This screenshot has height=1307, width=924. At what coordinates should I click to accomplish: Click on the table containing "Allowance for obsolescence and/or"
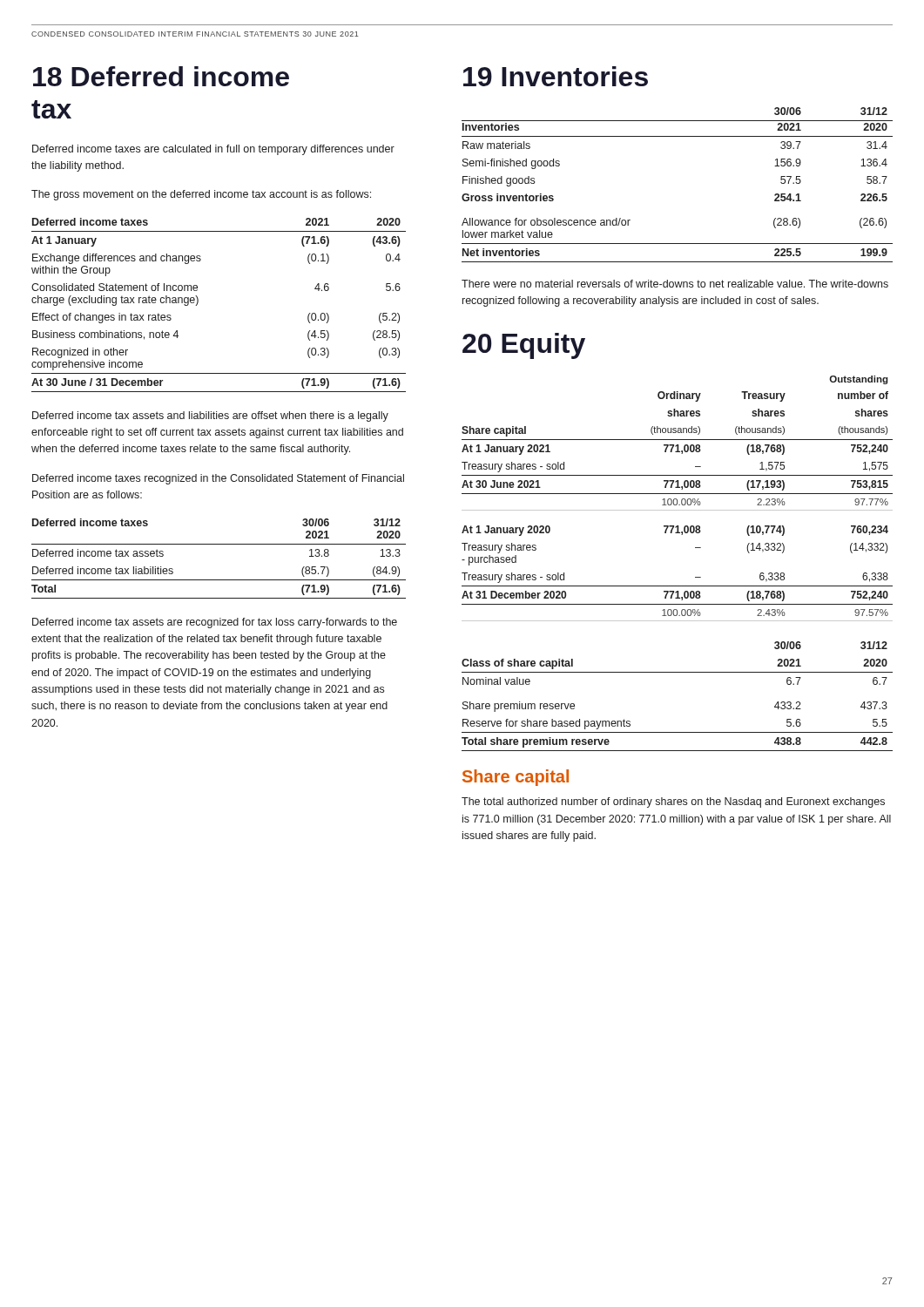pos(677,184)
